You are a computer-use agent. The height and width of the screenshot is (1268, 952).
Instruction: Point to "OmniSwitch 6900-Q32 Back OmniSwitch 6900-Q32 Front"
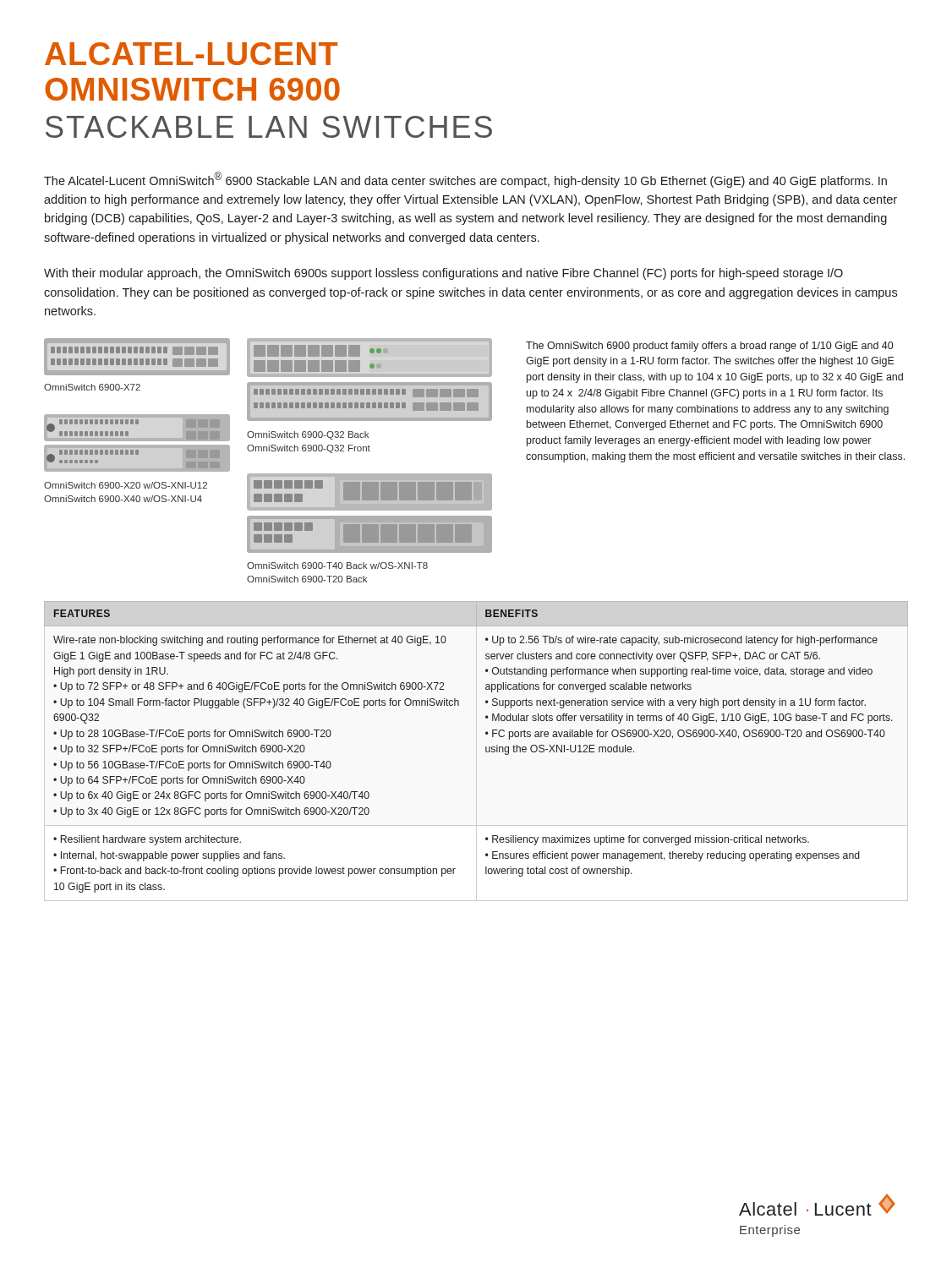(x=308, y=441)
